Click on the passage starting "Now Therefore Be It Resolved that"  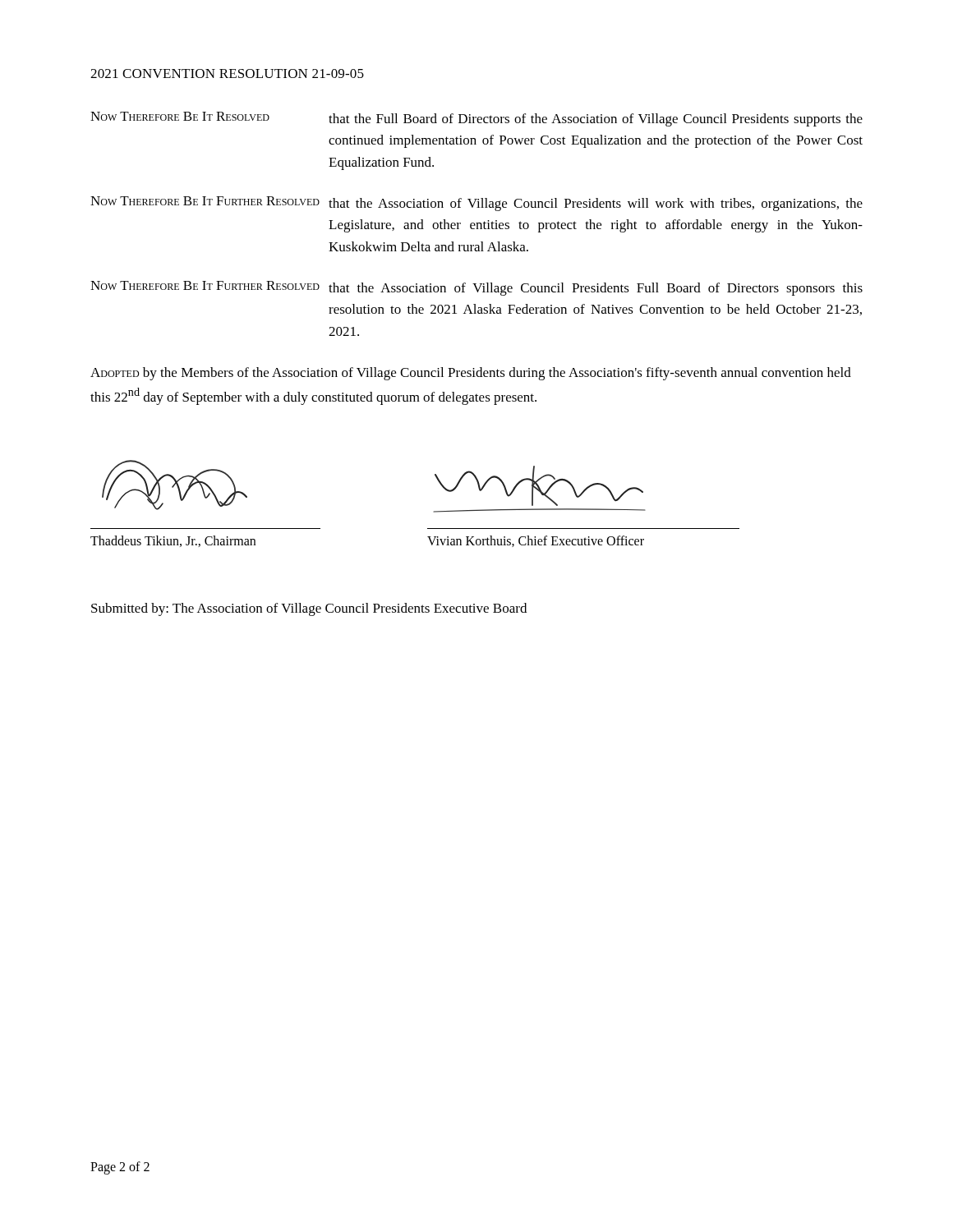click(476, 141)
